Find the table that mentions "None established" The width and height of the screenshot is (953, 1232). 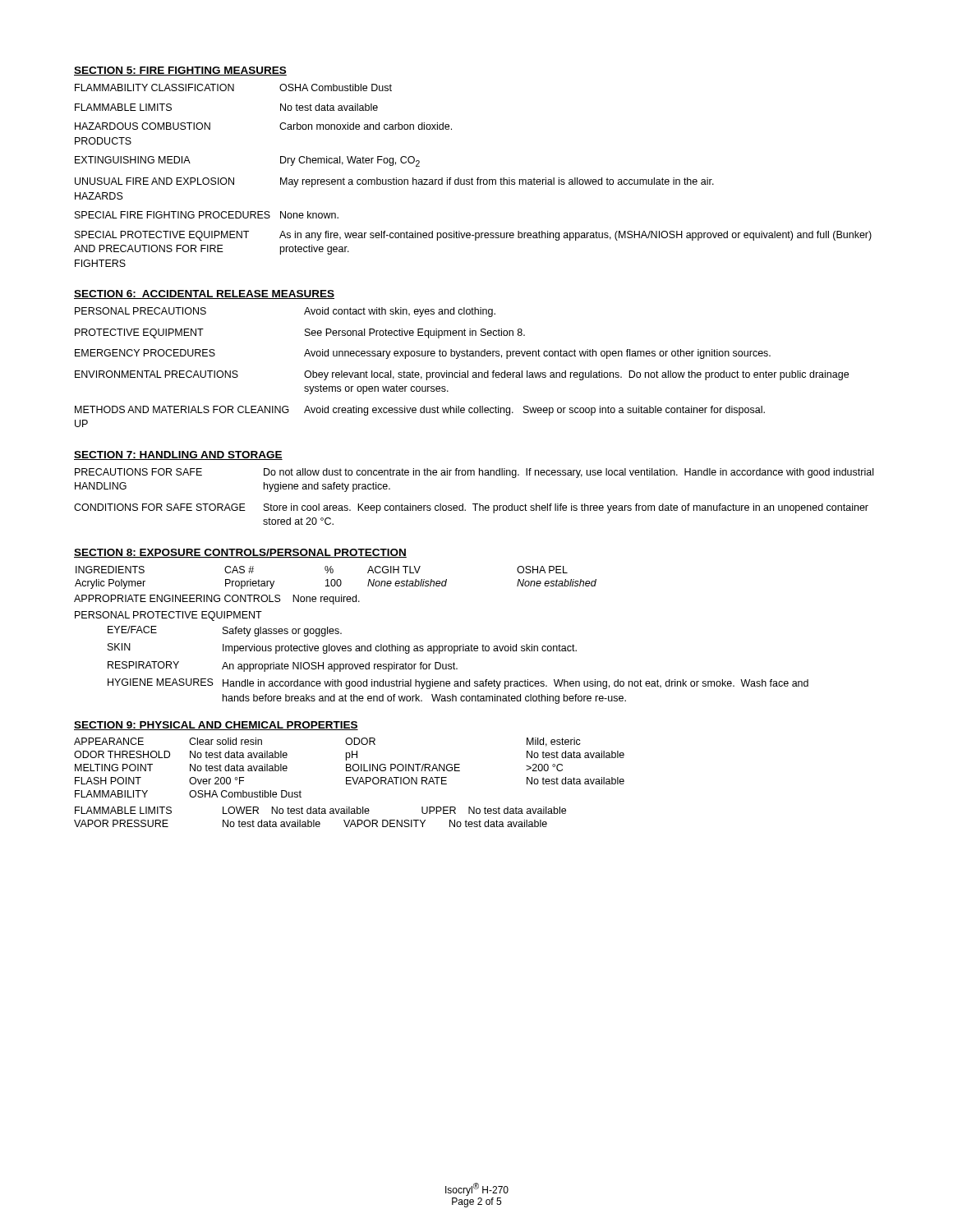476,576
